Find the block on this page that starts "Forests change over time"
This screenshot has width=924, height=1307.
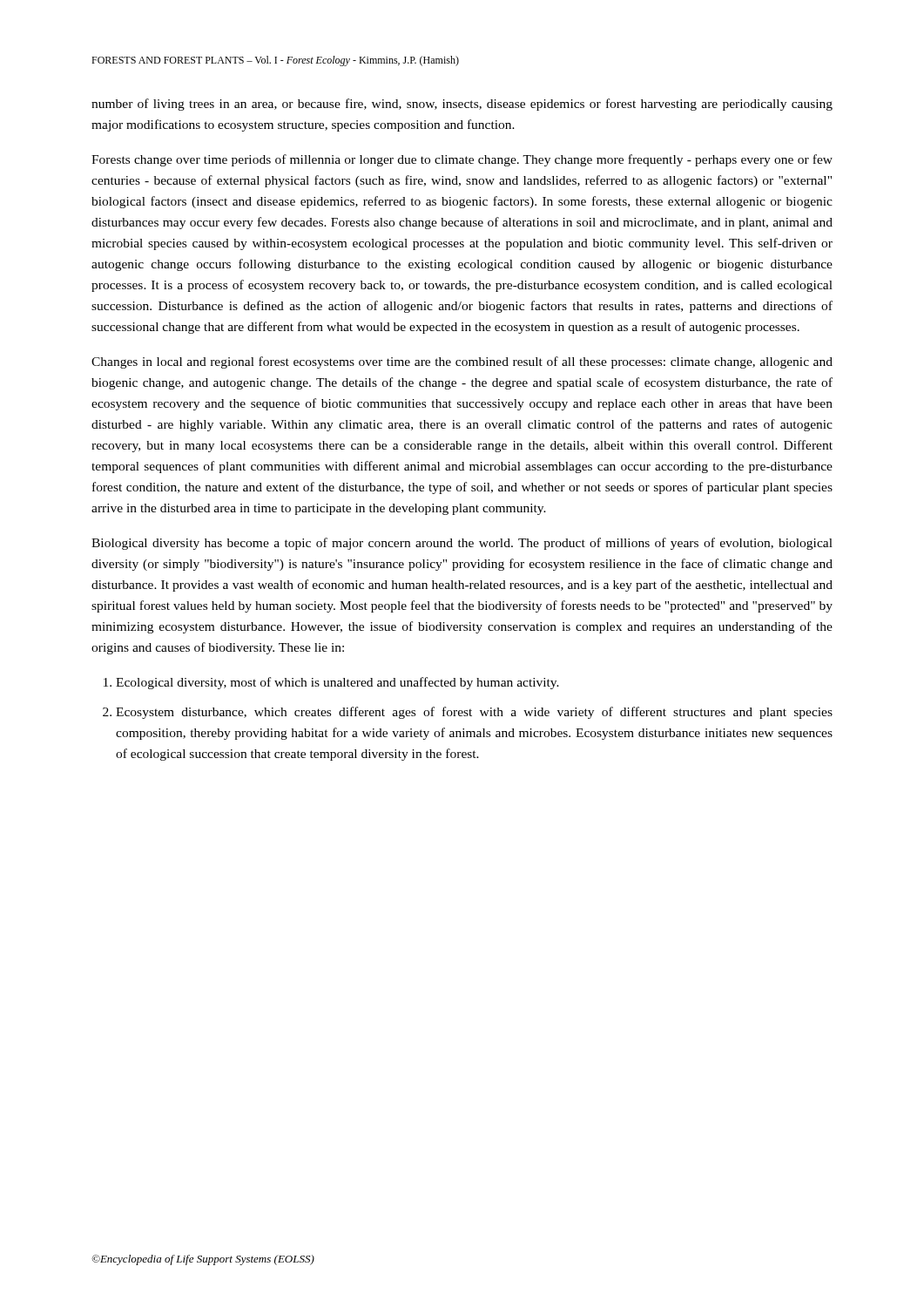[x=462, y=243]
